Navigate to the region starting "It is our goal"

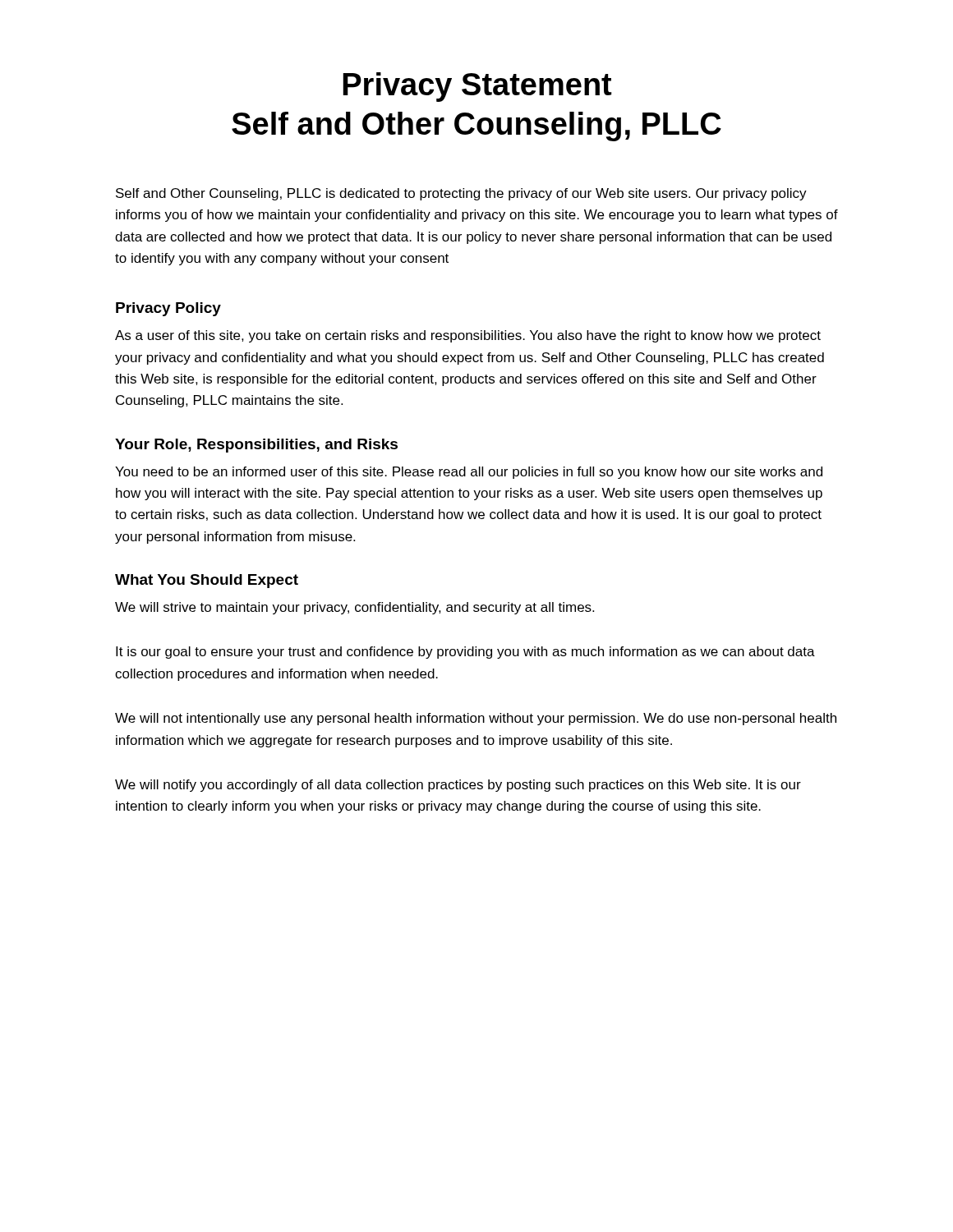(x=465, y=663)
